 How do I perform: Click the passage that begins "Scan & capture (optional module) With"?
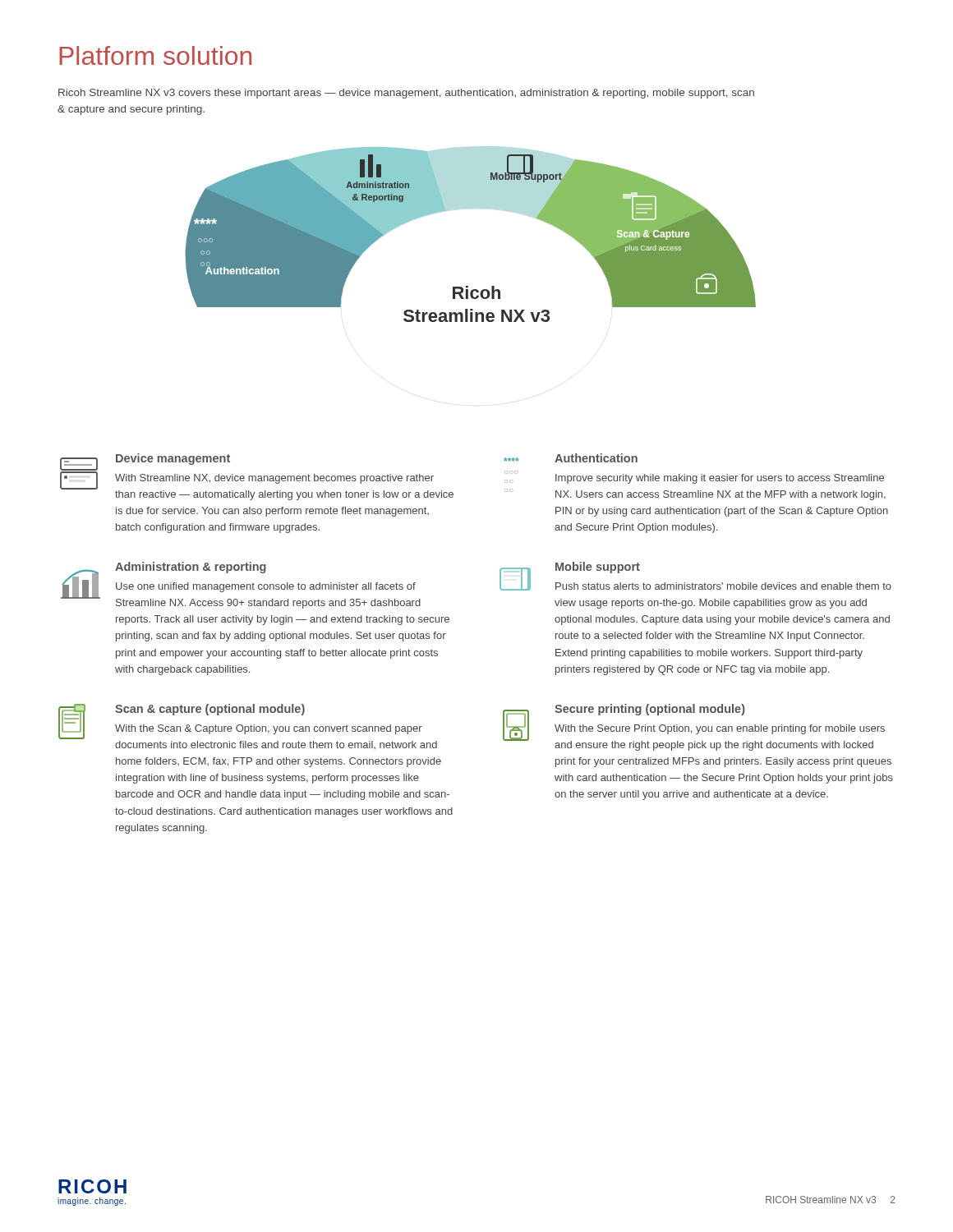(x=257, y=769)
